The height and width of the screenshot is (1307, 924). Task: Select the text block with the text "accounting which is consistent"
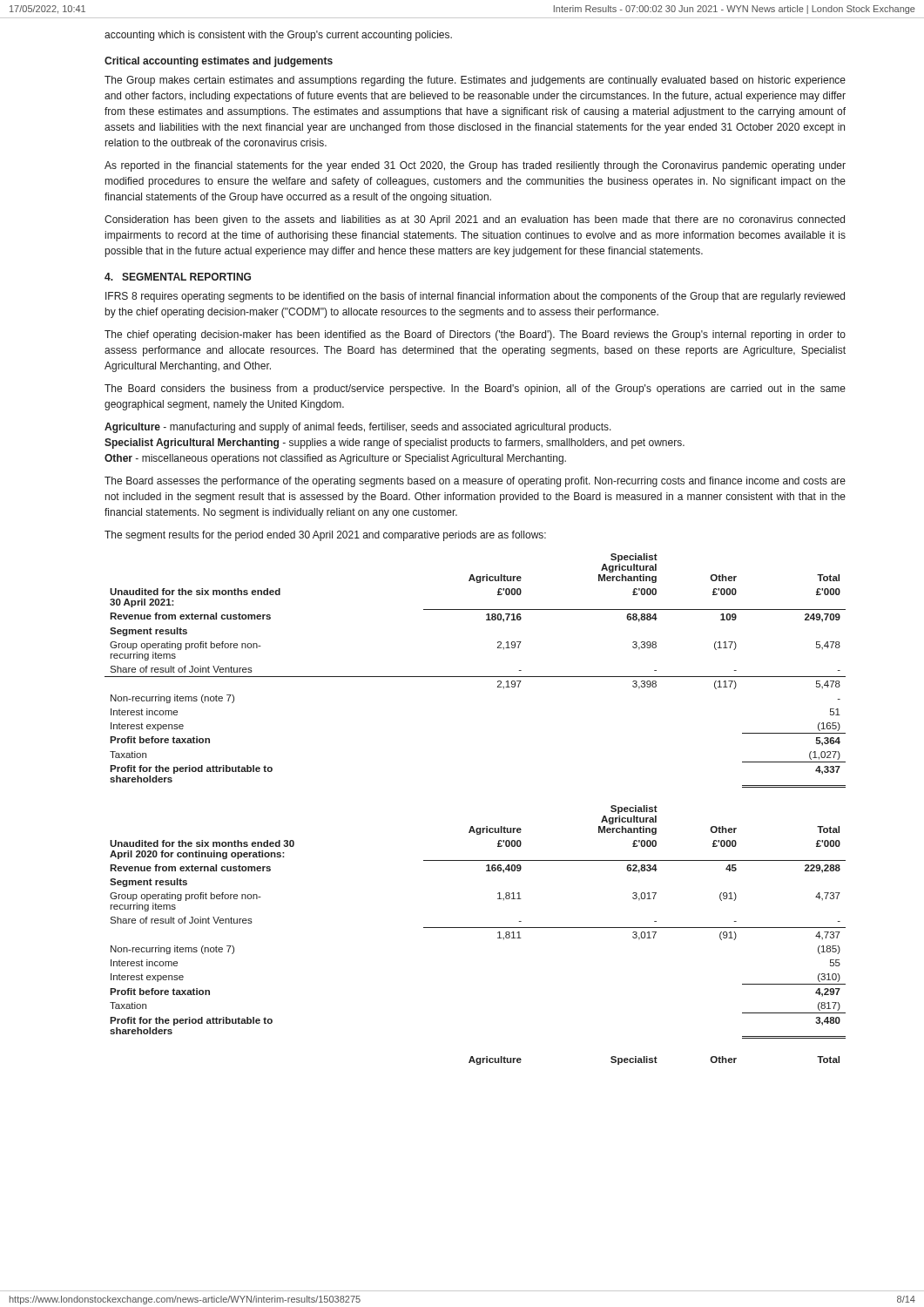point(279,35)
